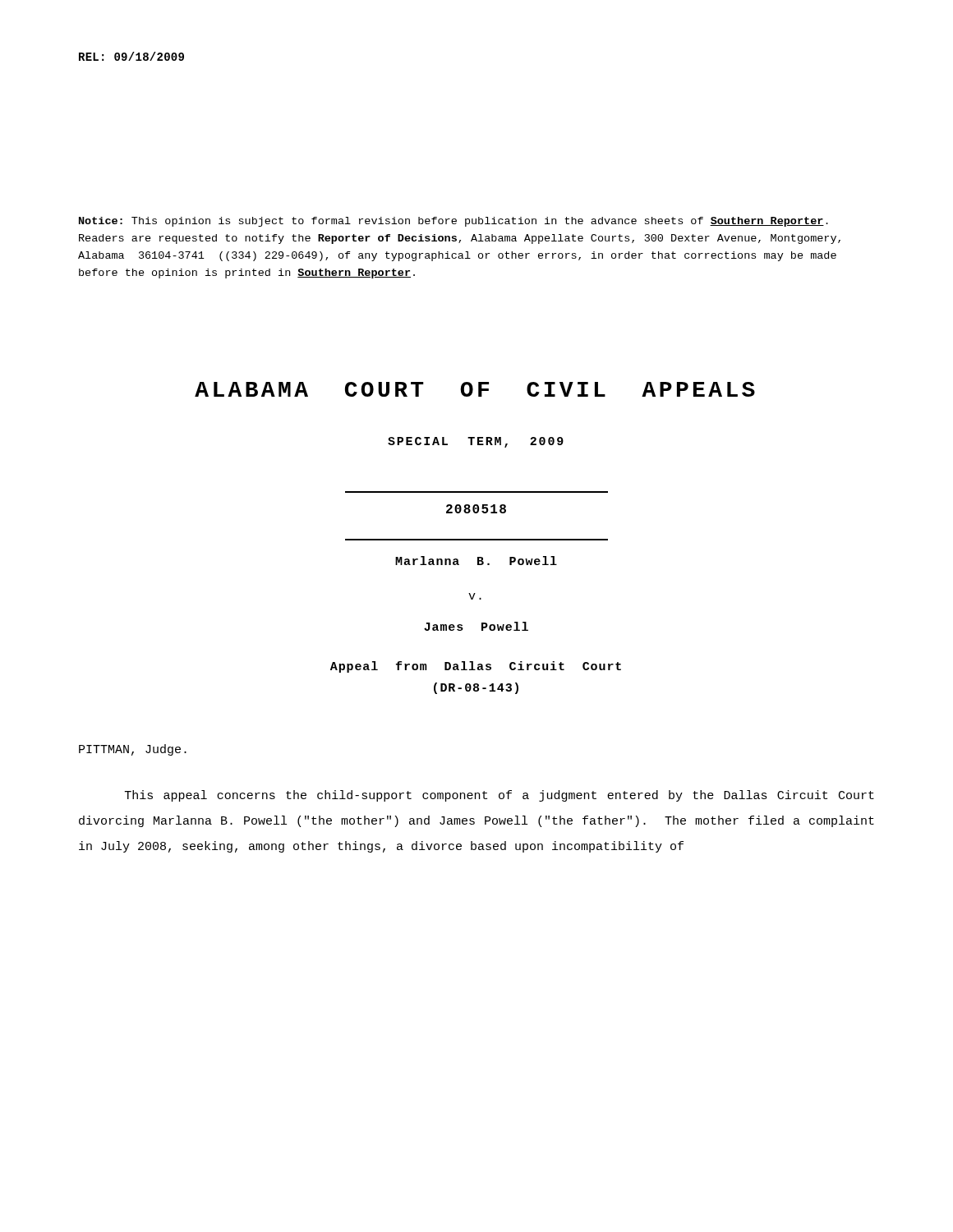Point to the text block starting "James Powell"
The image size is (953, 1232).
tap(476, 628)
